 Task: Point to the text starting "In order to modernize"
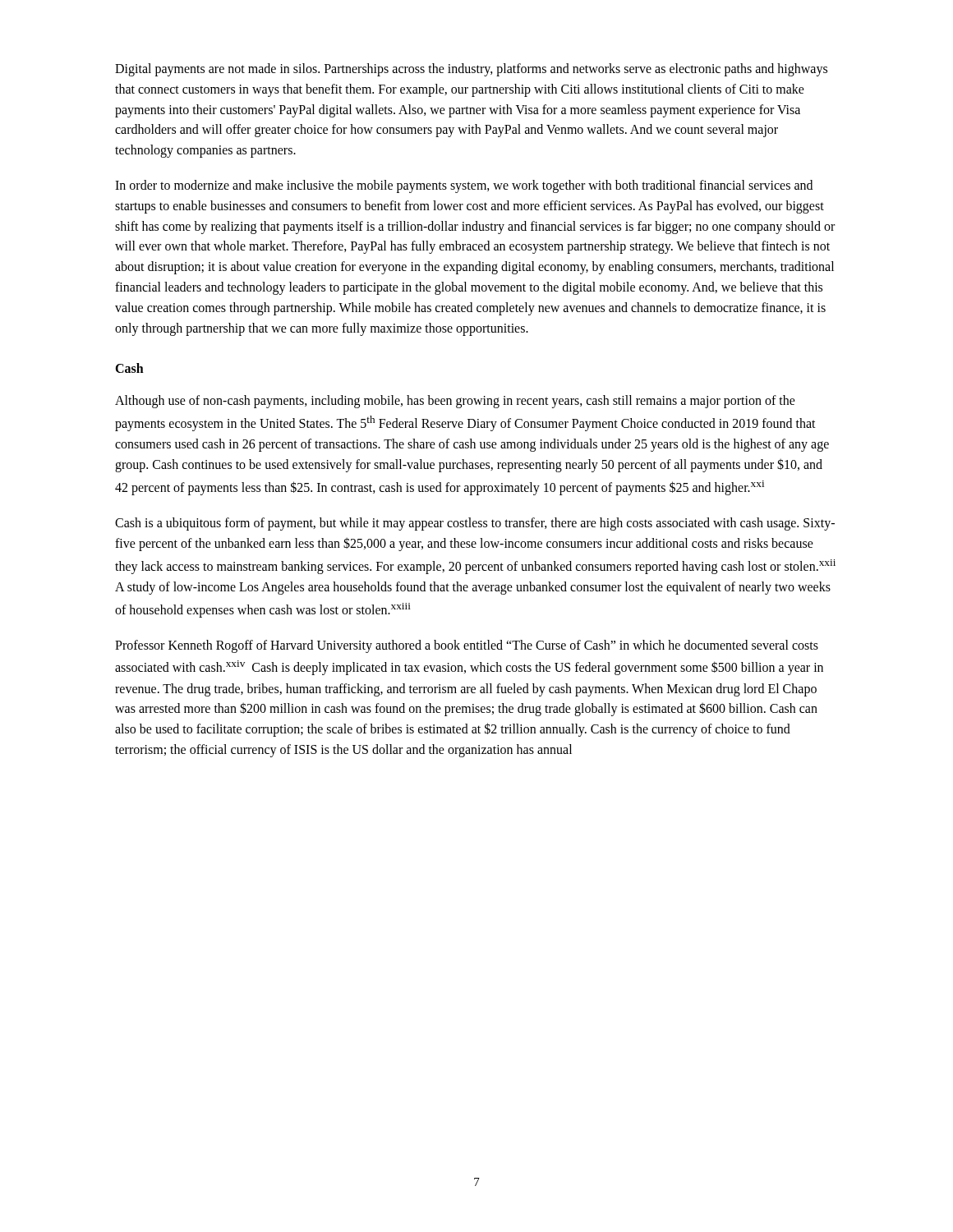pos(475,257)
